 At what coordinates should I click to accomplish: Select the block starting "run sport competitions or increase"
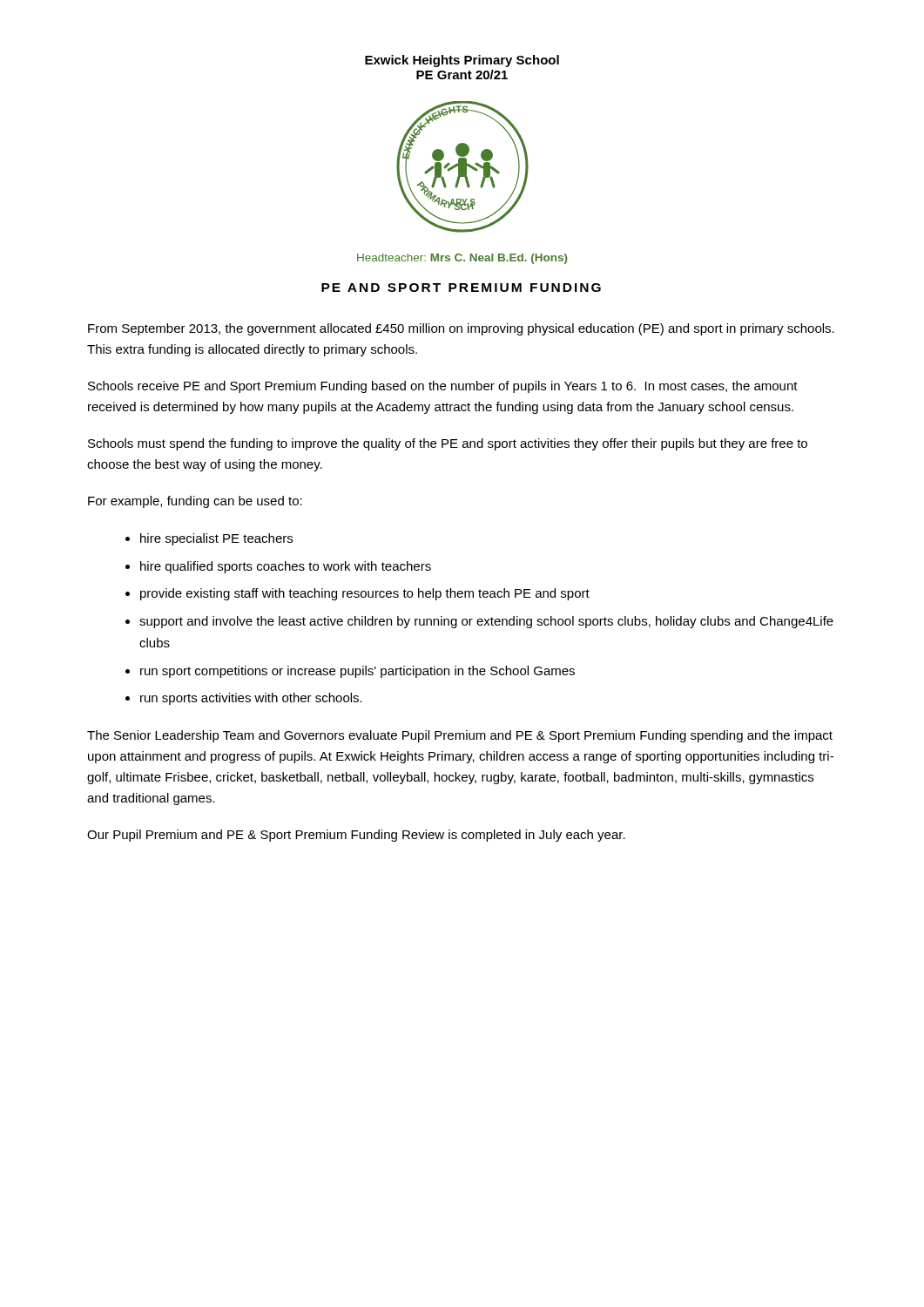coord(357,670)
